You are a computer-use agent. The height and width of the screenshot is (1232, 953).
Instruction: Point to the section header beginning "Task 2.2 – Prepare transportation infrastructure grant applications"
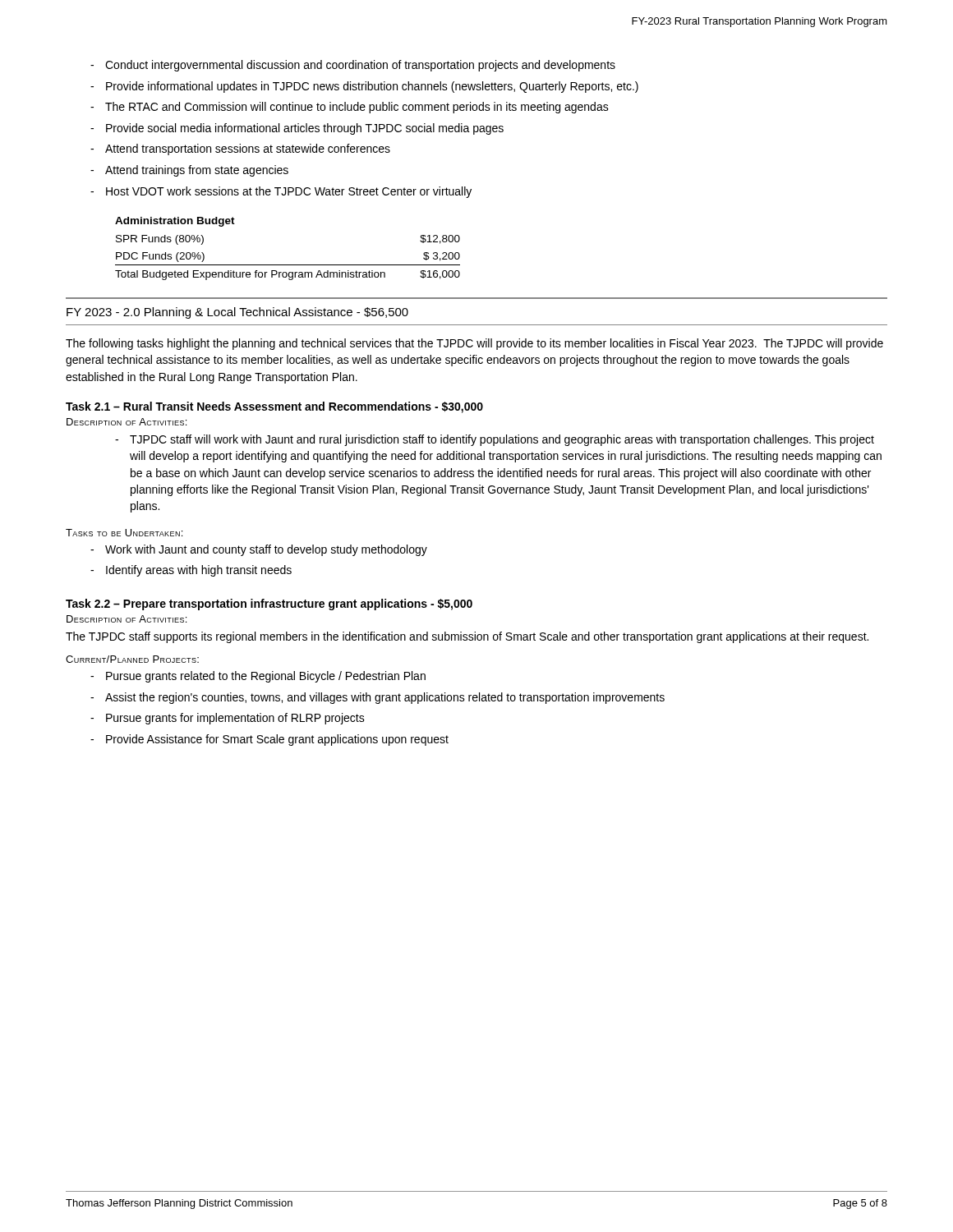pos(269,603)
